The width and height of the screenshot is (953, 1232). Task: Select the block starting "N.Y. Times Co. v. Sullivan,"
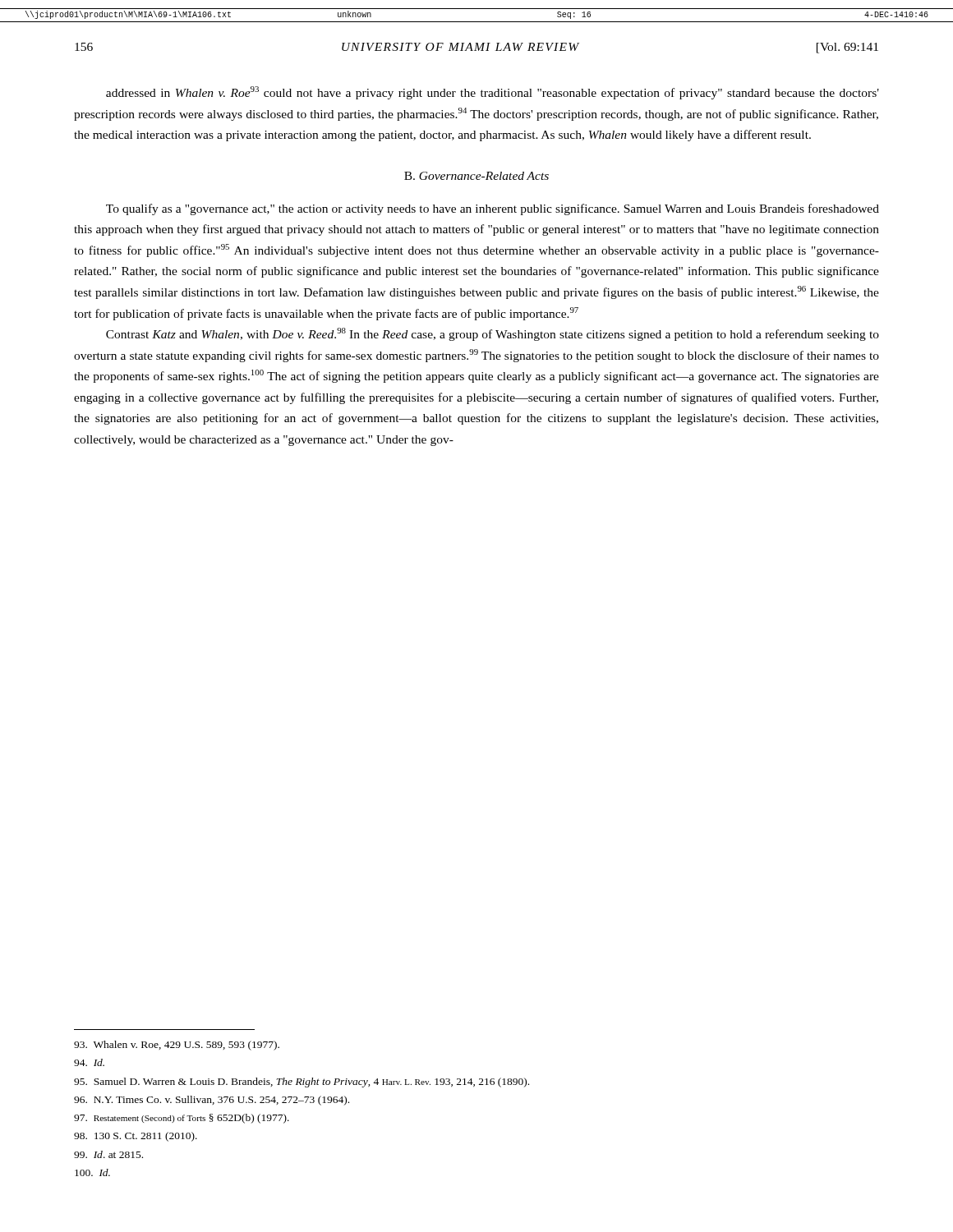[x=212, y=1101]
